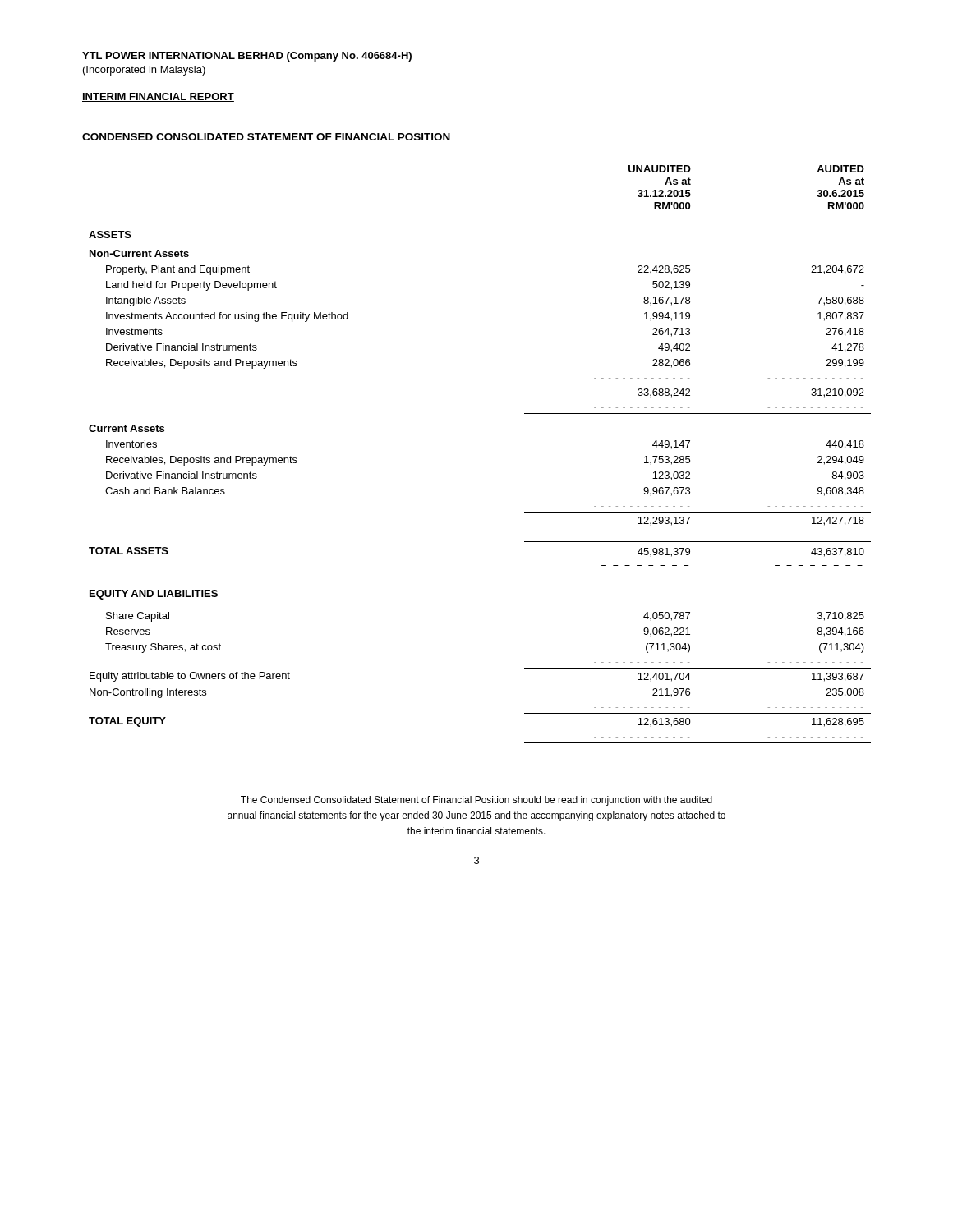Find the title containing "CONDENSED CONSOLIDATED STATEMENT OF"
The height and width of the screenshot is (1232, 953).
pyautogui.click(x=266, y=137)
